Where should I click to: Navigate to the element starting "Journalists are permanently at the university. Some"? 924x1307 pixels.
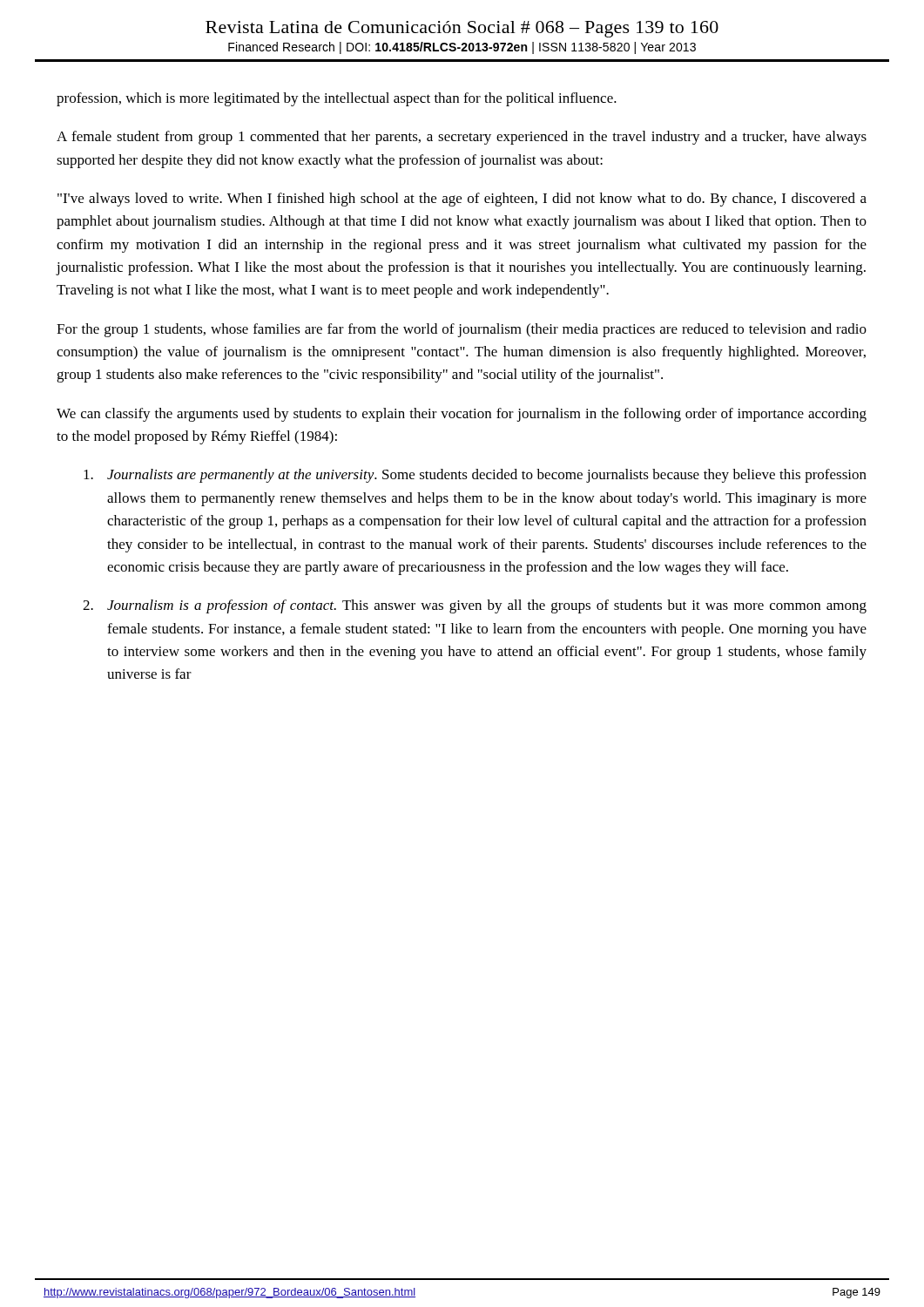click(475, 521)
